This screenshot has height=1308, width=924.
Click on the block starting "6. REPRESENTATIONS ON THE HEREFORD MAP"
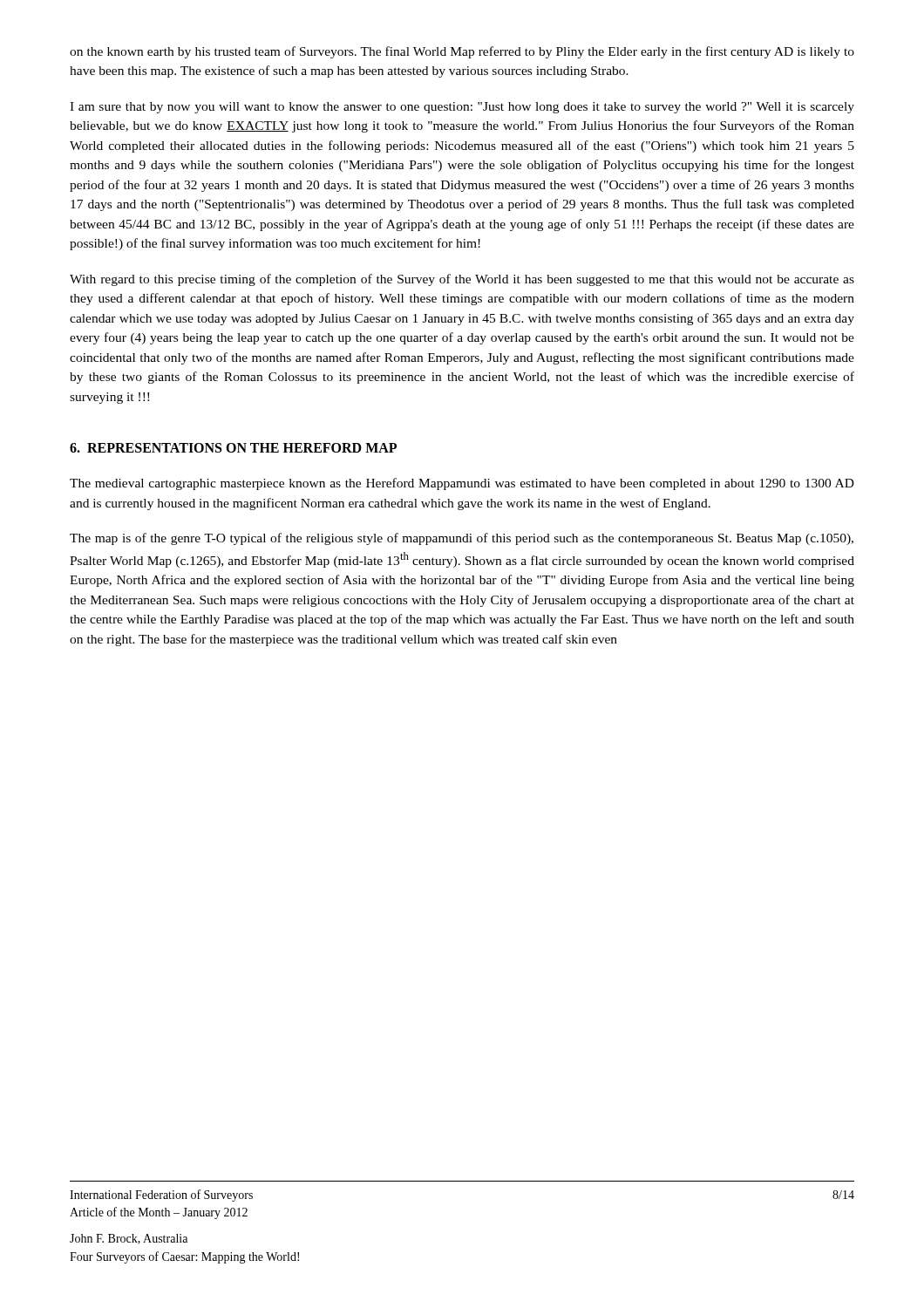pyautogui.click(x=233, y=448)
